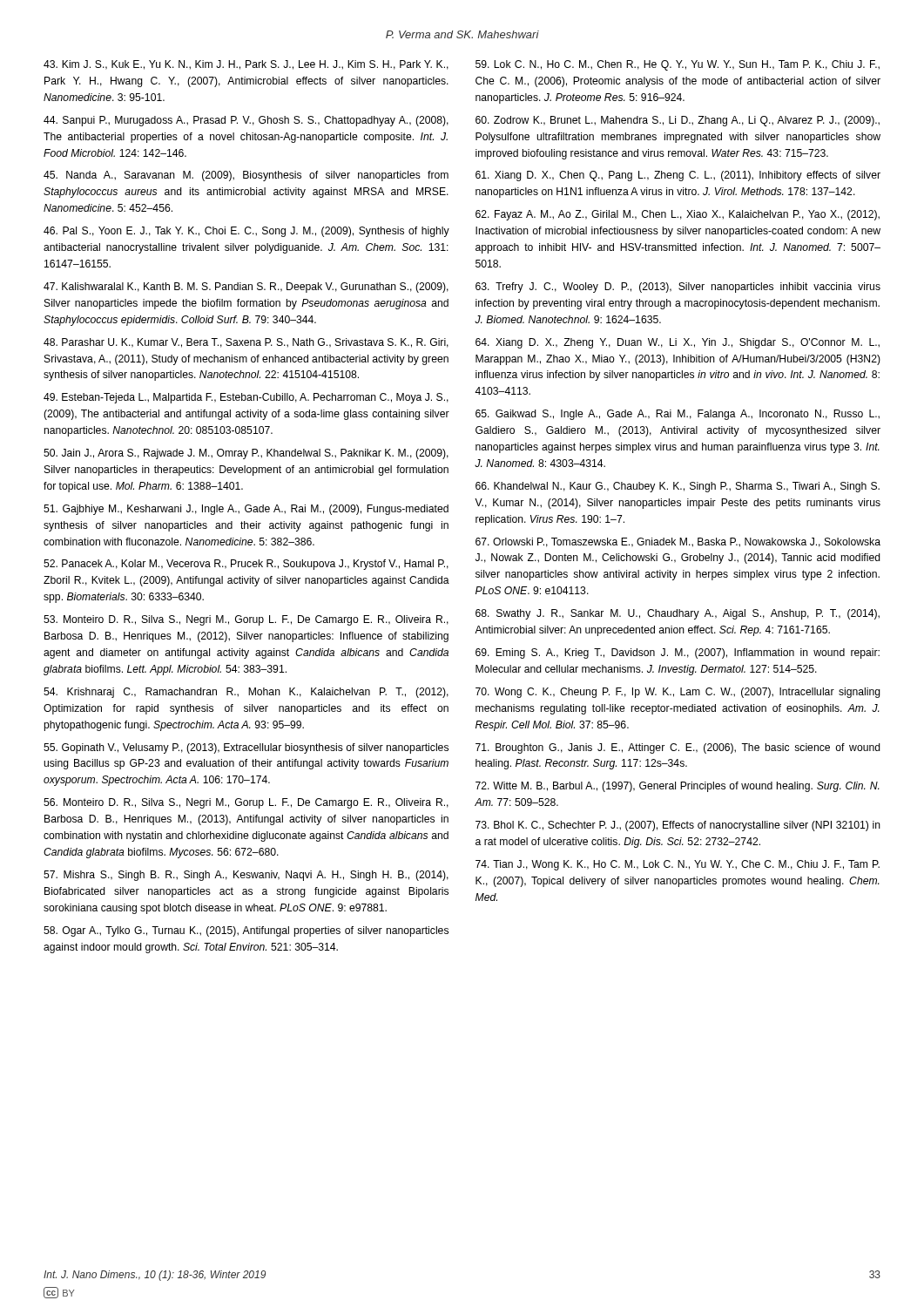Viewport: 924px width, 1307px height.
Task: Find the list item that reads "48. Parashar U. K., Kumar V.,"
Action: (x=246, y=359)
